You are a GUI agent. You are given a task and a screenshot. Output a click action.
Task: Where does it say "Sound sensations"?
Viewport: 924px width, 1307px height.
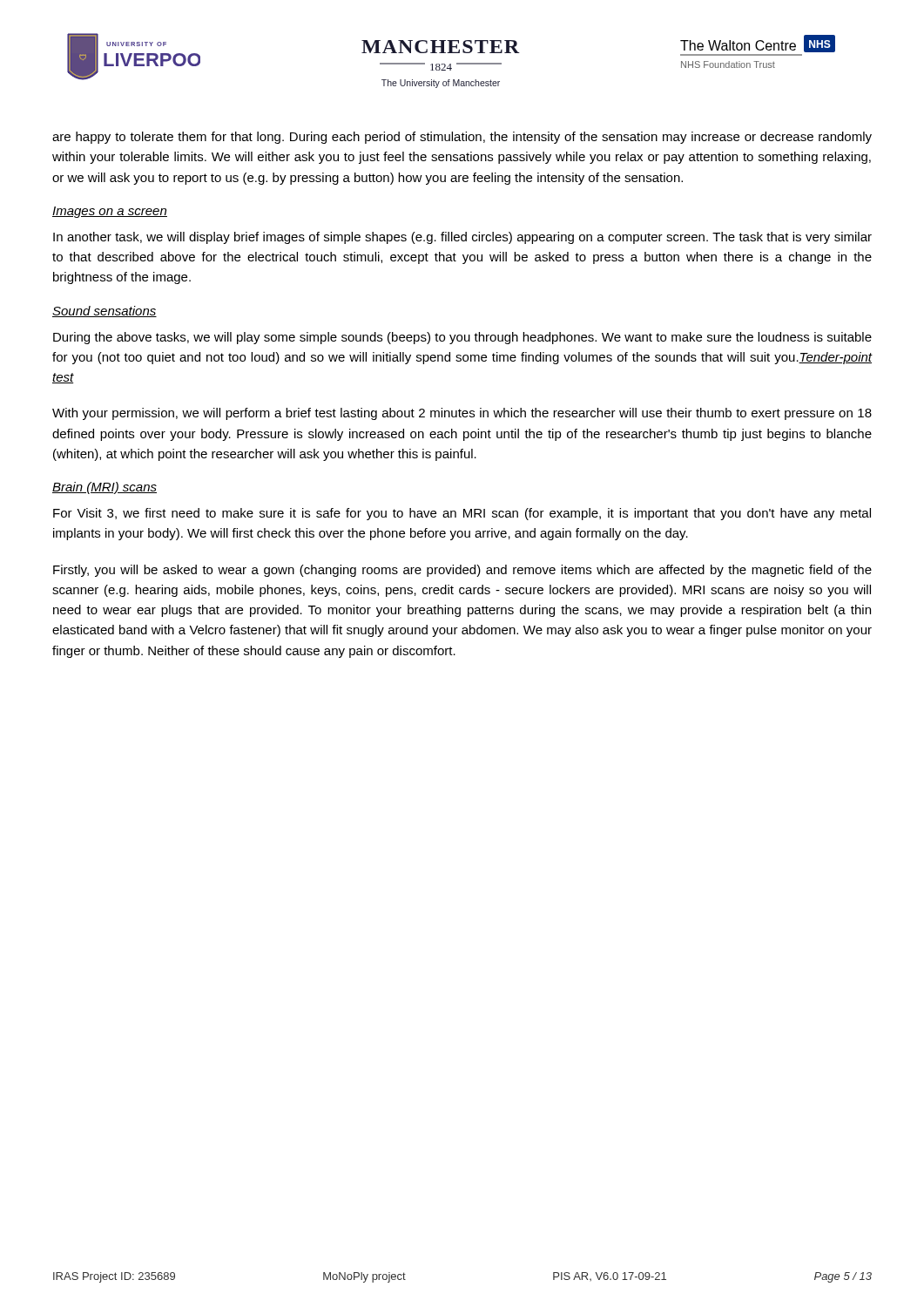point(104,310)
